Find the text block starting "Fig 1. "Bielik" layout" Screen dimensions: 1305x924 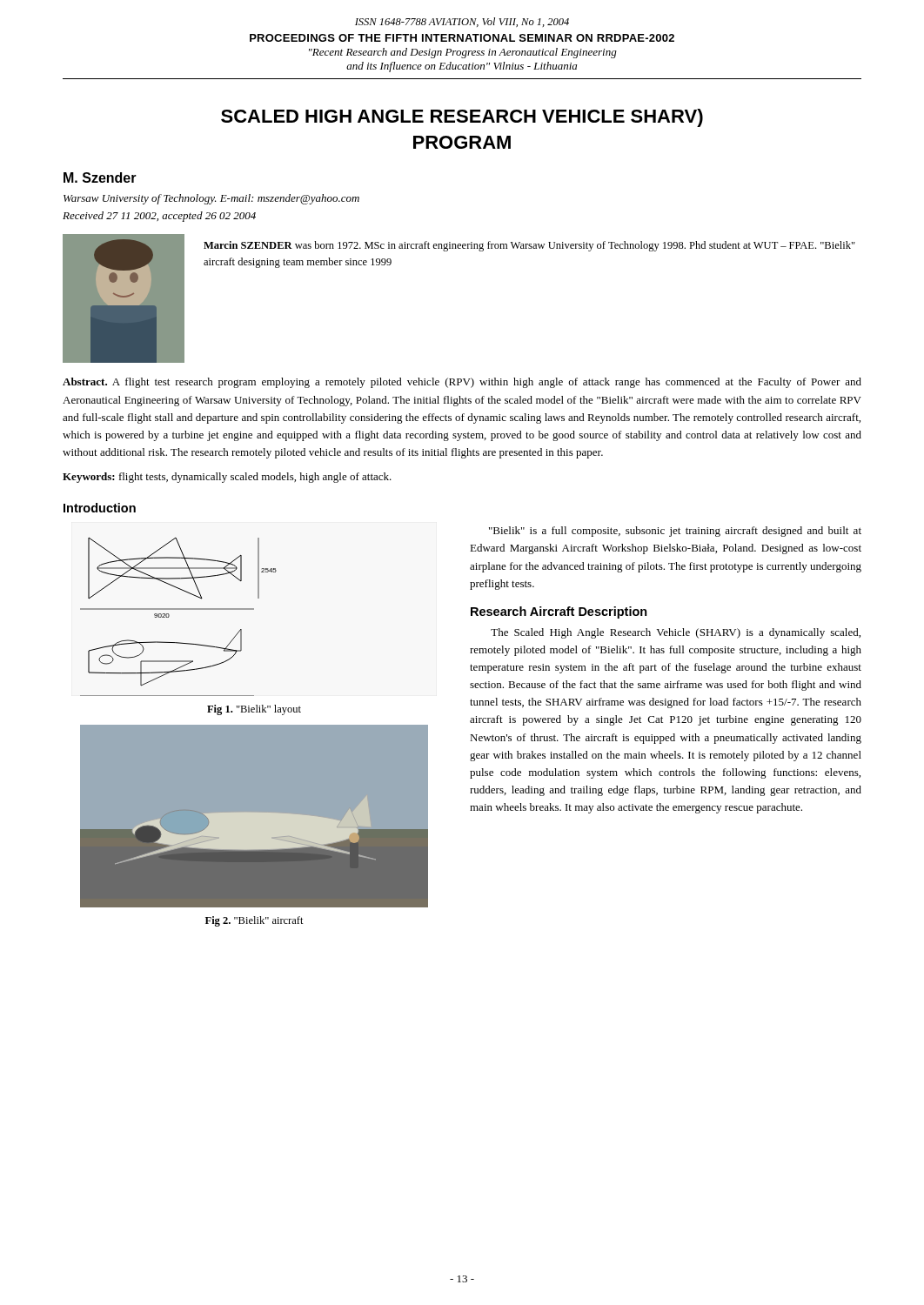click(254, 709)
